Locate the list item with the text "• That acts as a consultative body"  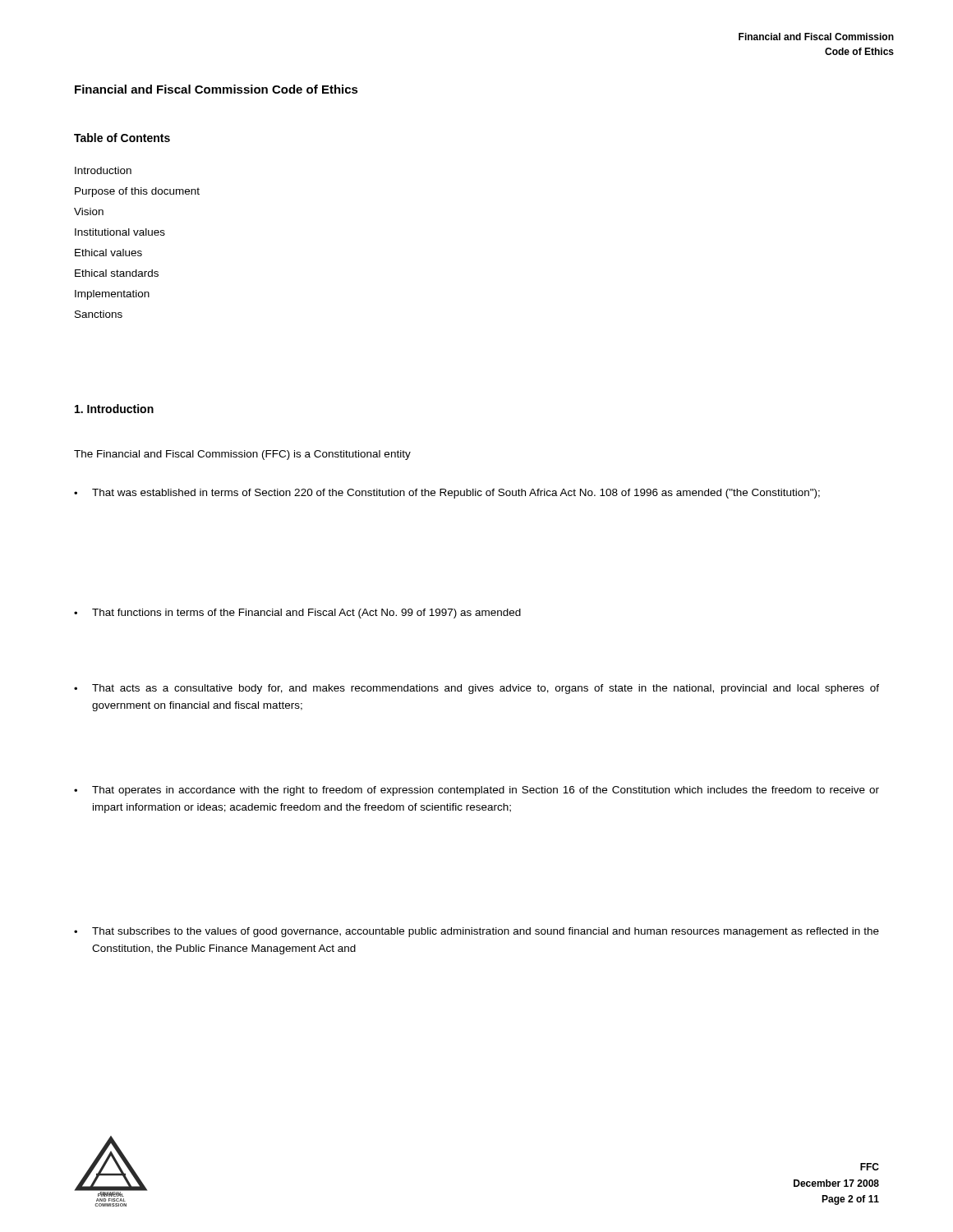[476, 697]
